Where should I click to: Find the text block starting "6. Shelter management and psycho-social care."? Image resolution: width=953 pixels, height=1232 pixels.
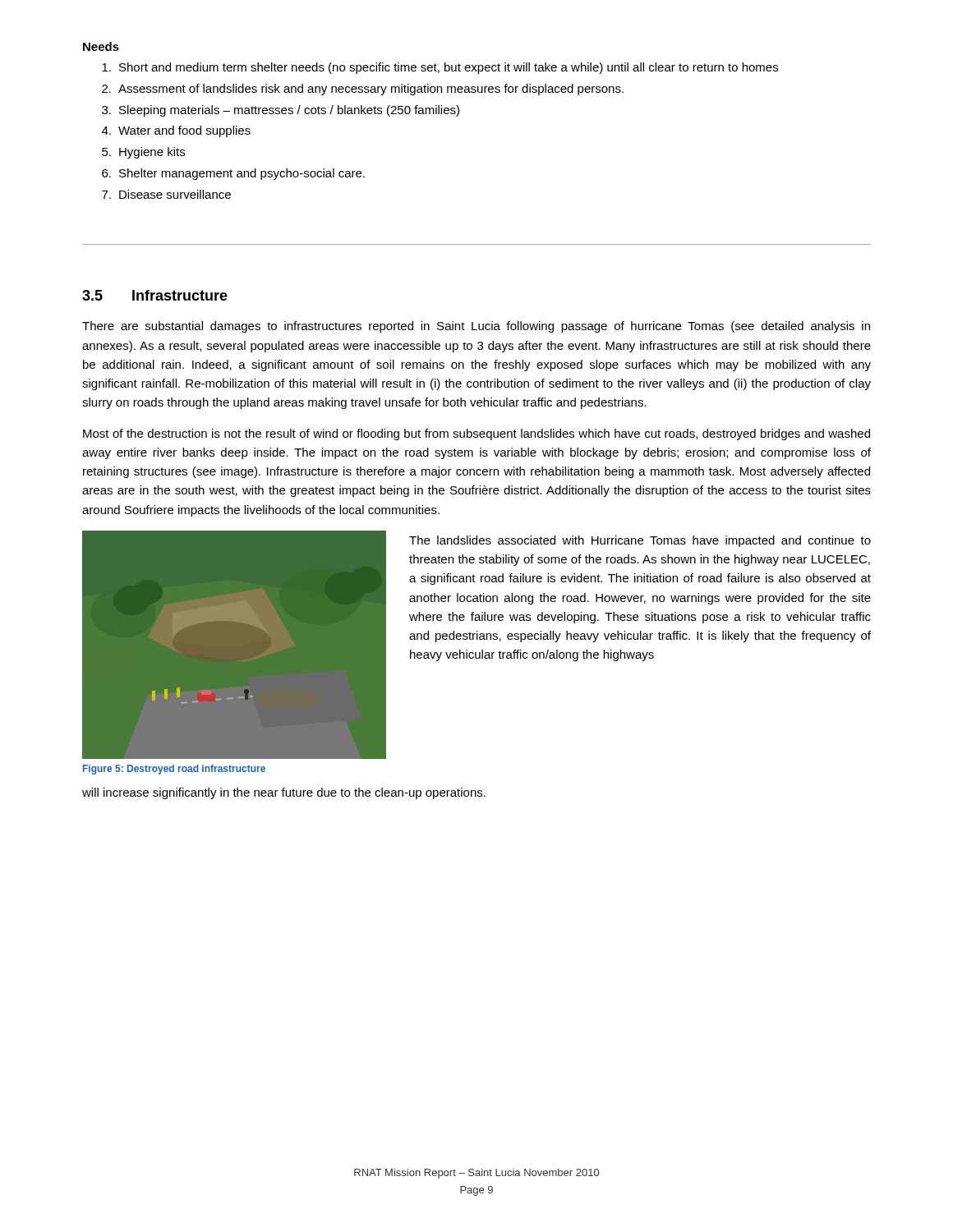[233, 174]
